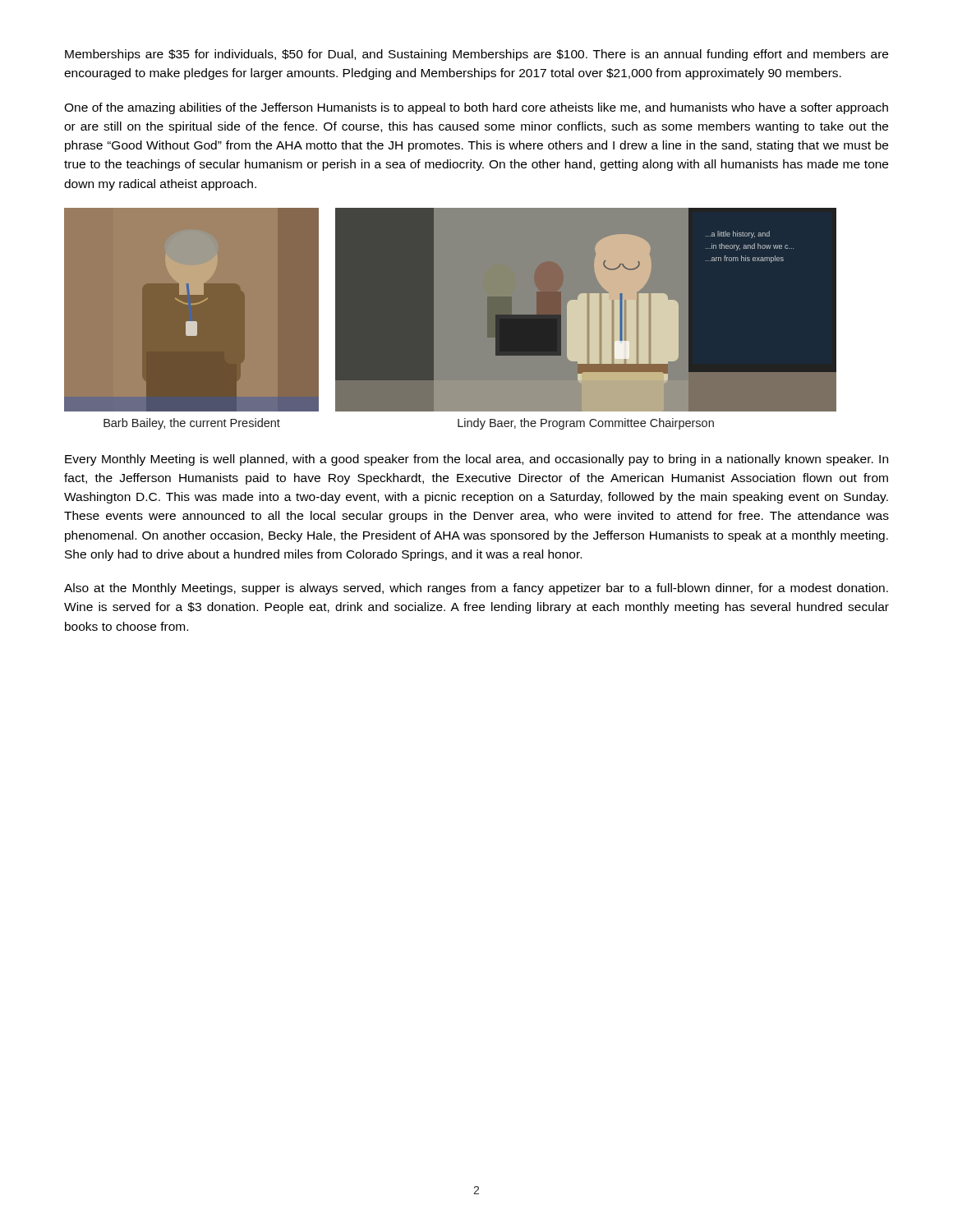953x1232 pixels.
Task: Navigate to the element starting "Barb Bailey, the current President"
Action: point(191,423)
